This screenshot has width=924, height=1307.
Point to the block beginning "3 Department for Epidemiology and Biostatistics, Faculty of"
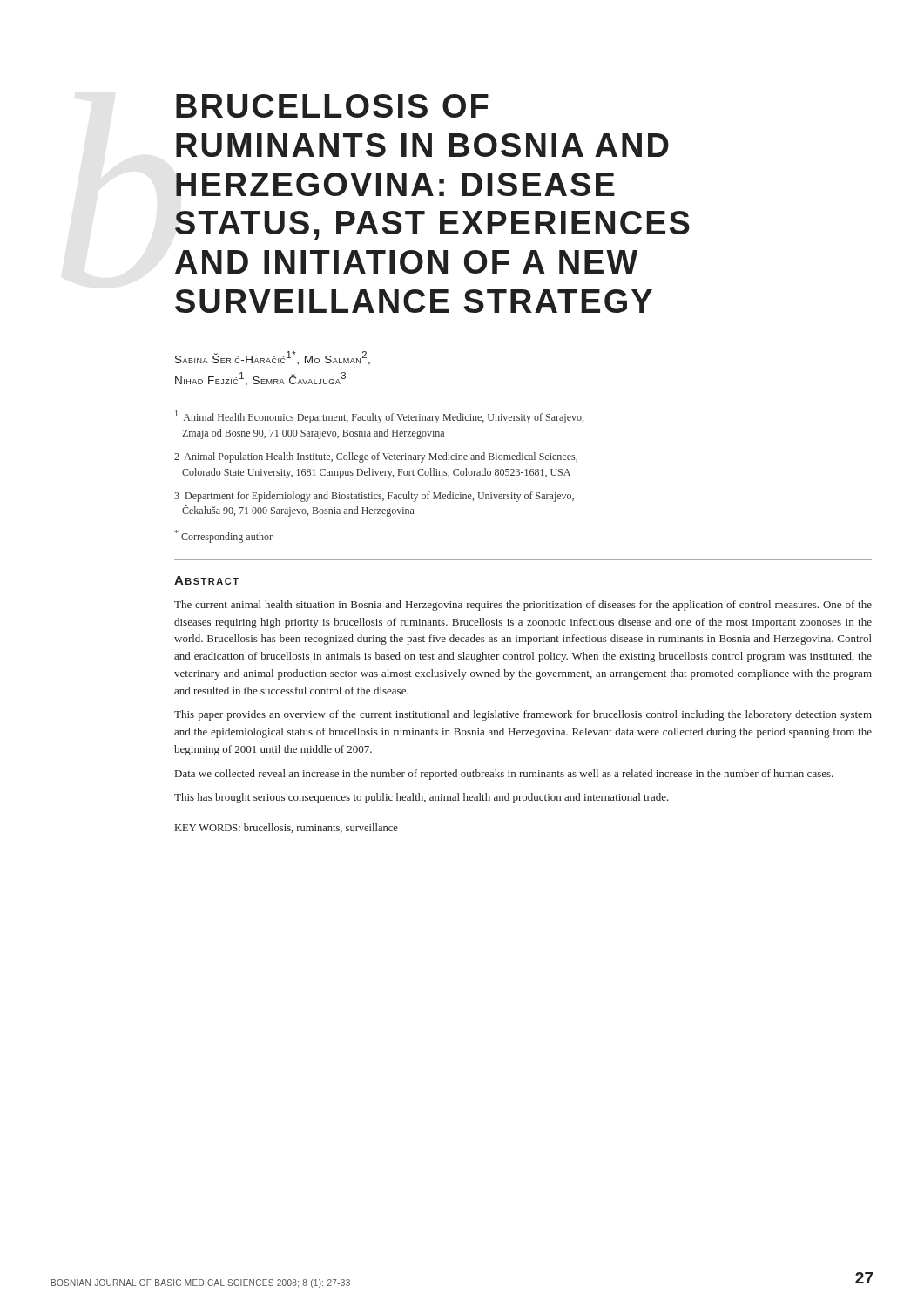pyautogui.click(x=374, y=503)
